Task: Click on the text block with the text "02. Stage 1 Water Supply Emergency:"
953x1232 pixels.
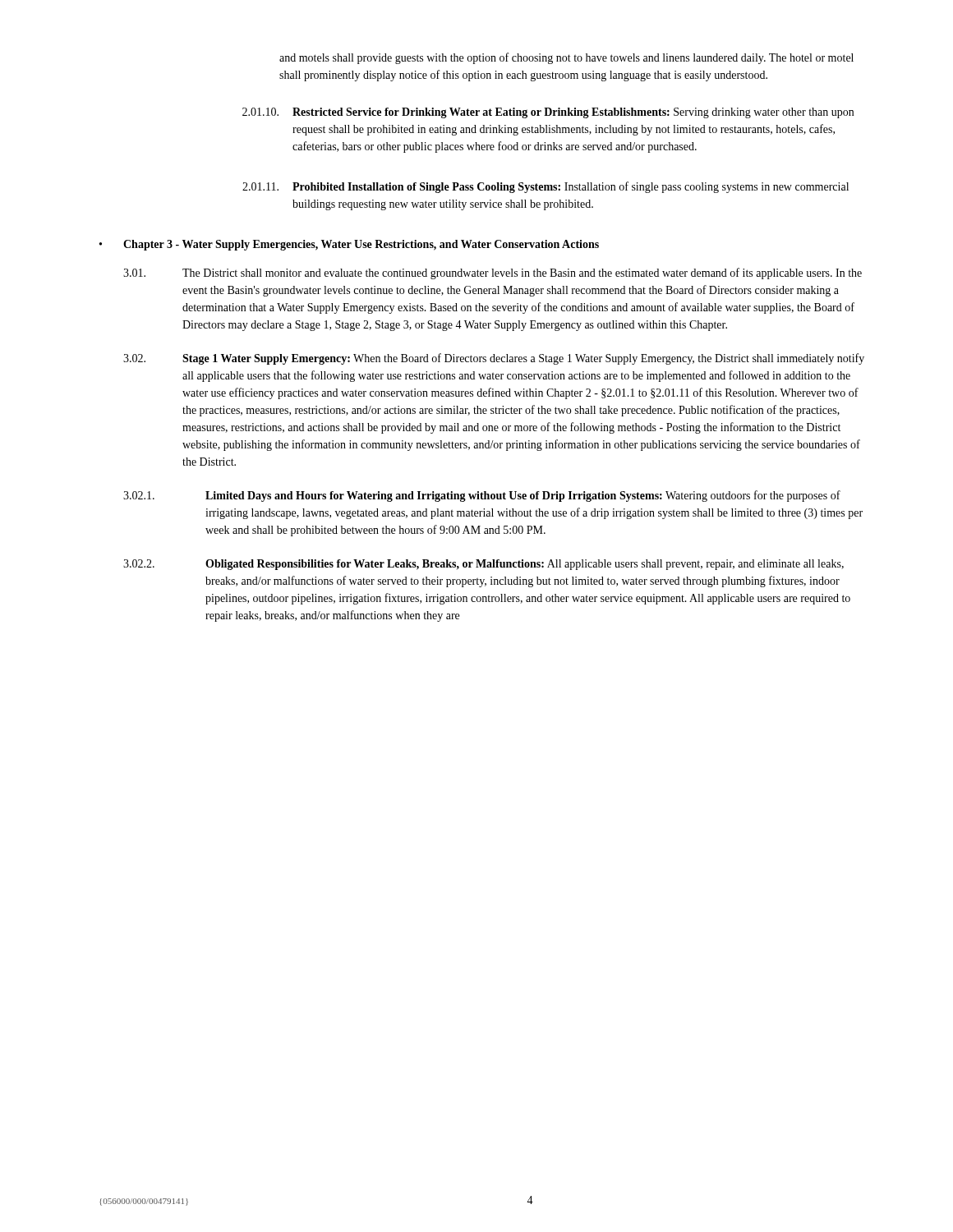Action: pyautogui.click(x=497, y=410)
